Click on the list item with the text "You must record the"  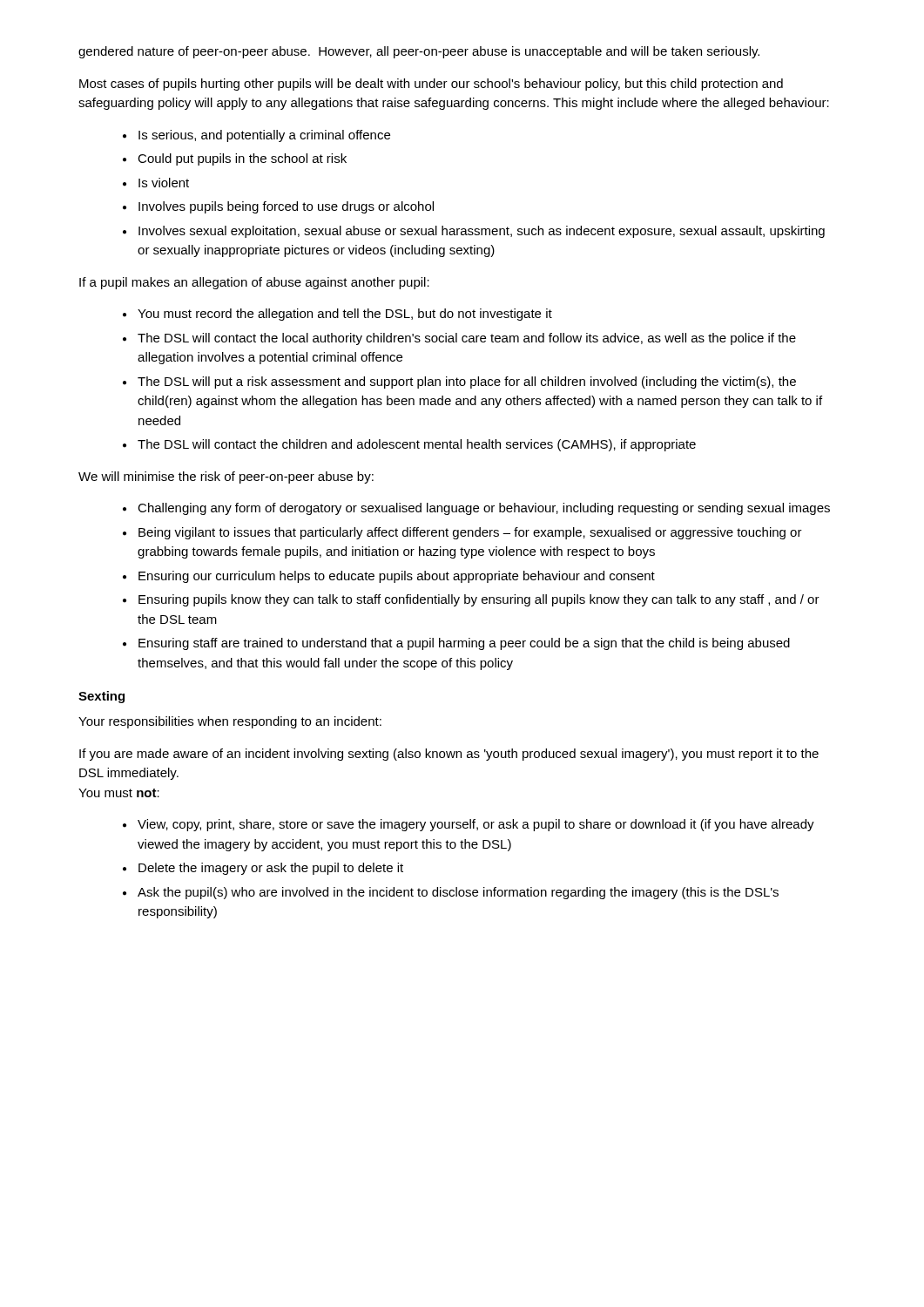pyautogui.click(x=487, y=314)
